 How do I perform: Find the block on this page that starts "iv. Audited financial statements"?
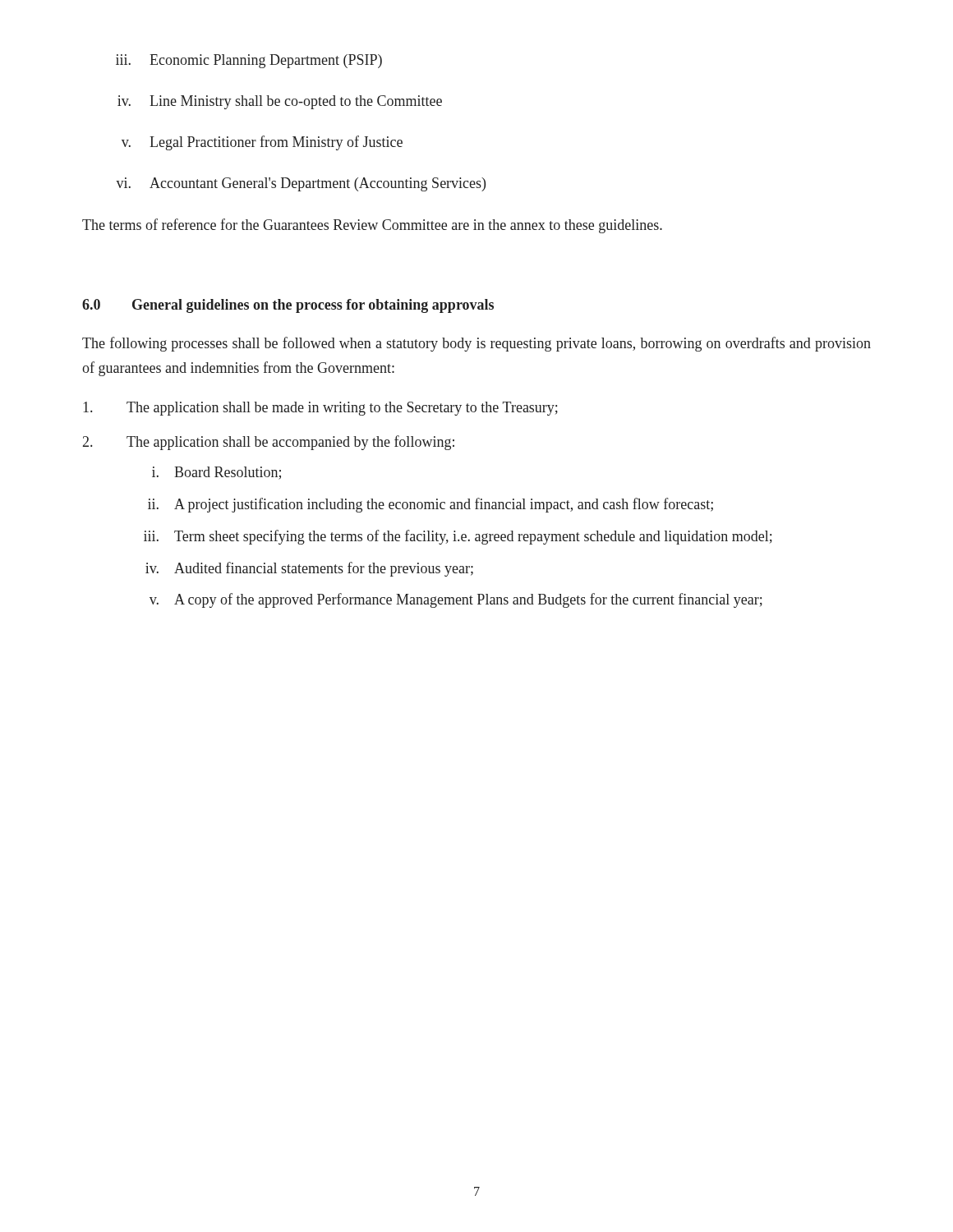[x=309, y=569]
